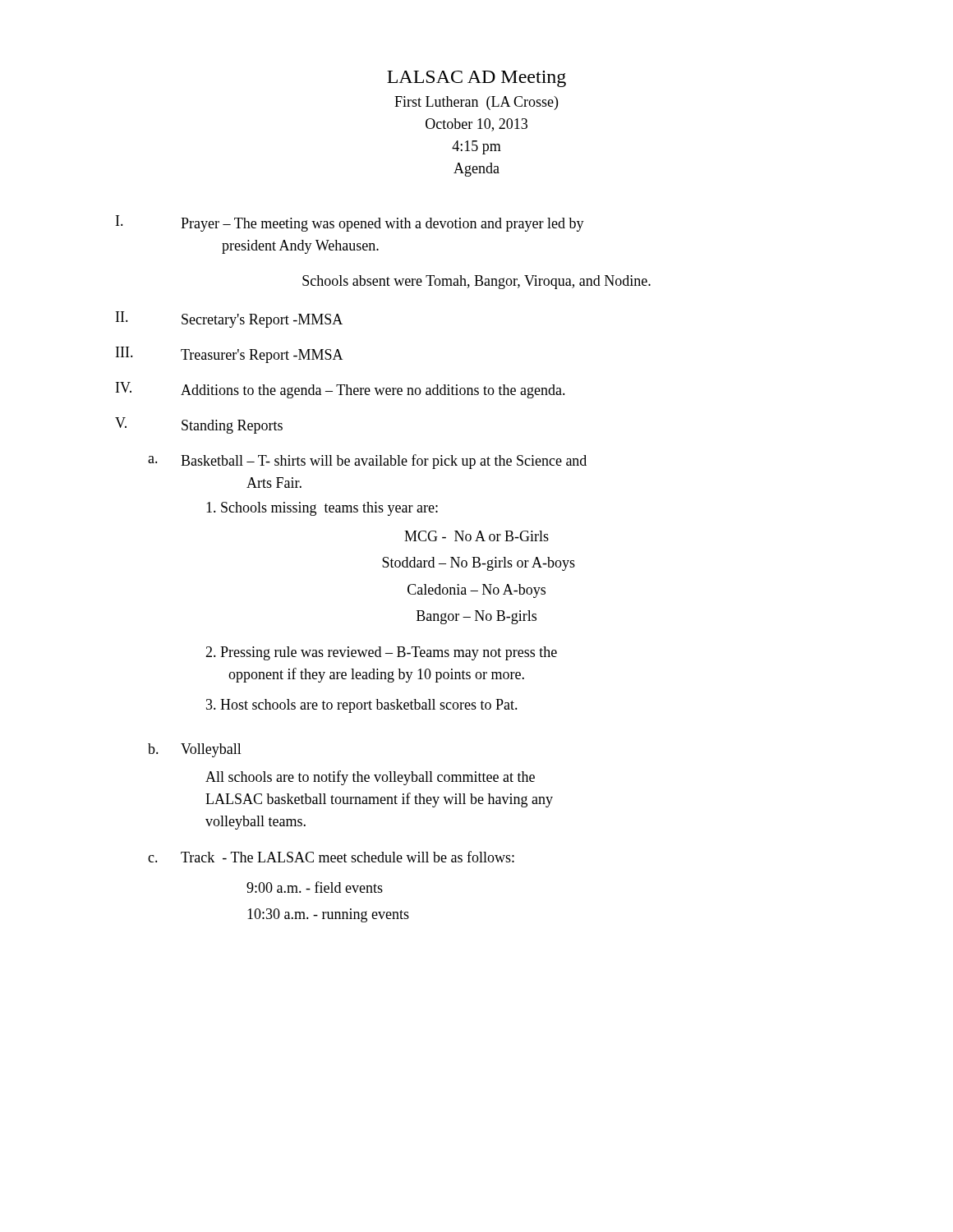Select the list item containing "a. Basketball – T- shirts will be"

367,472
